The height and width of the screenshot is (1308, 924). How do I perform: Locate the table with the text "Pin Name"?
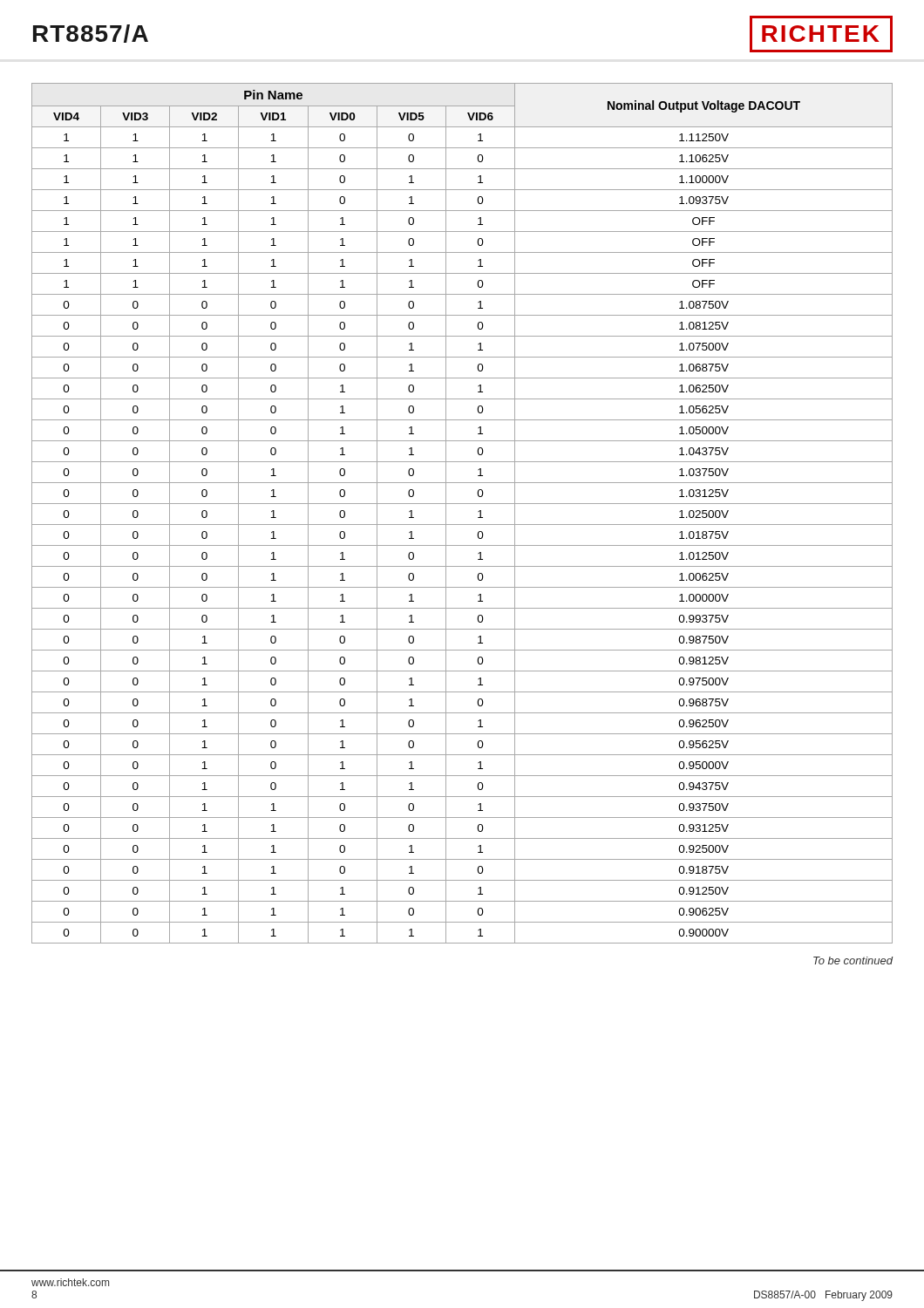point(462,513)
